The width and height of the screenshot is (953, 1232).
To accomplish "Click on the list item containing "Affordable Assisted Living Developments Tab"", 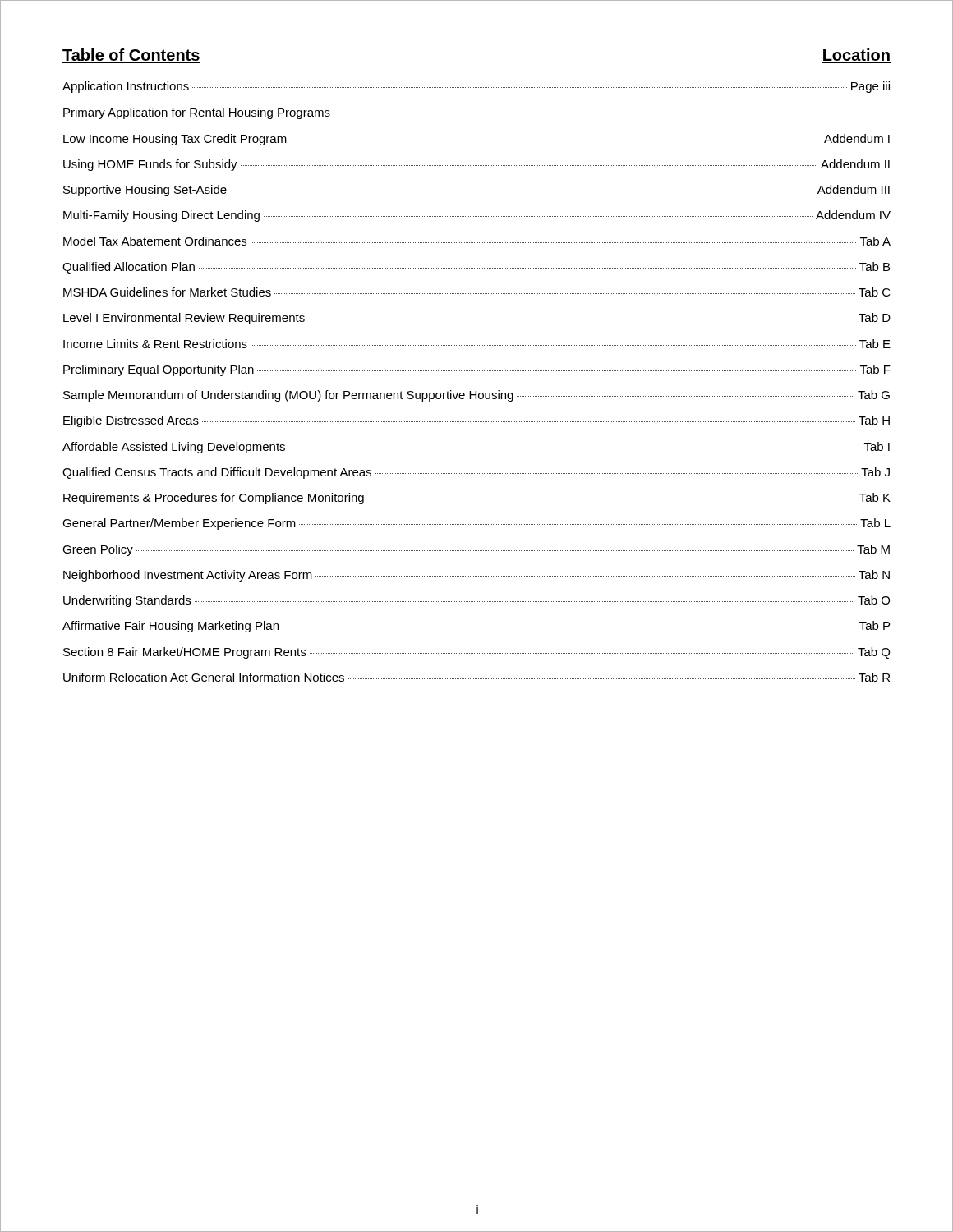I will click(x=476, y=447).
